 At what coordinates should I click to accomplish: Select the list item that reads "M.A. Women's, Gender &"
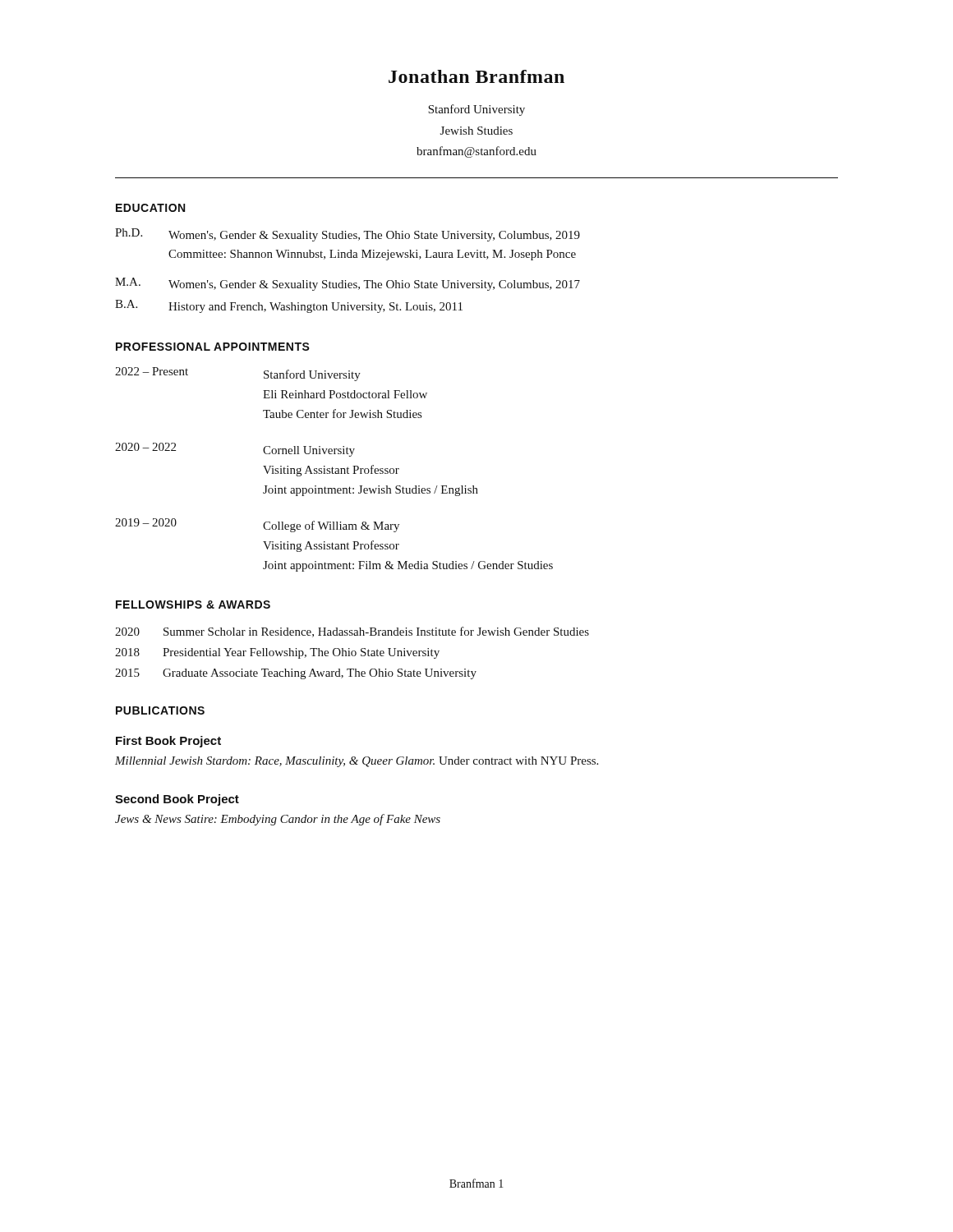coord(348,285)
